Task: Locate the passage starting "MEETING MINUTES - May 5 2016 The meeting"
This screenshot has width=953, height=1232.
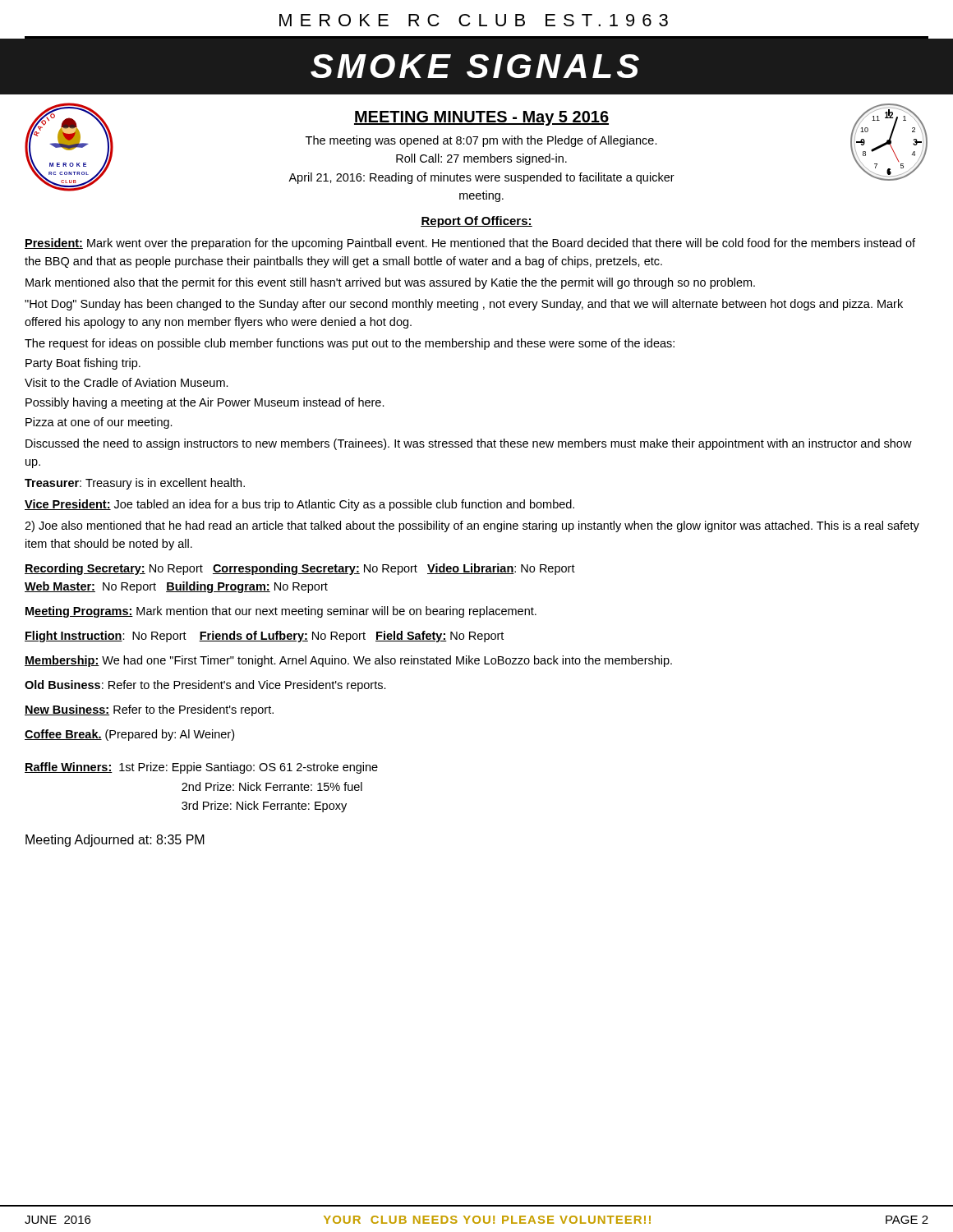Action: (x=481, y=156)
